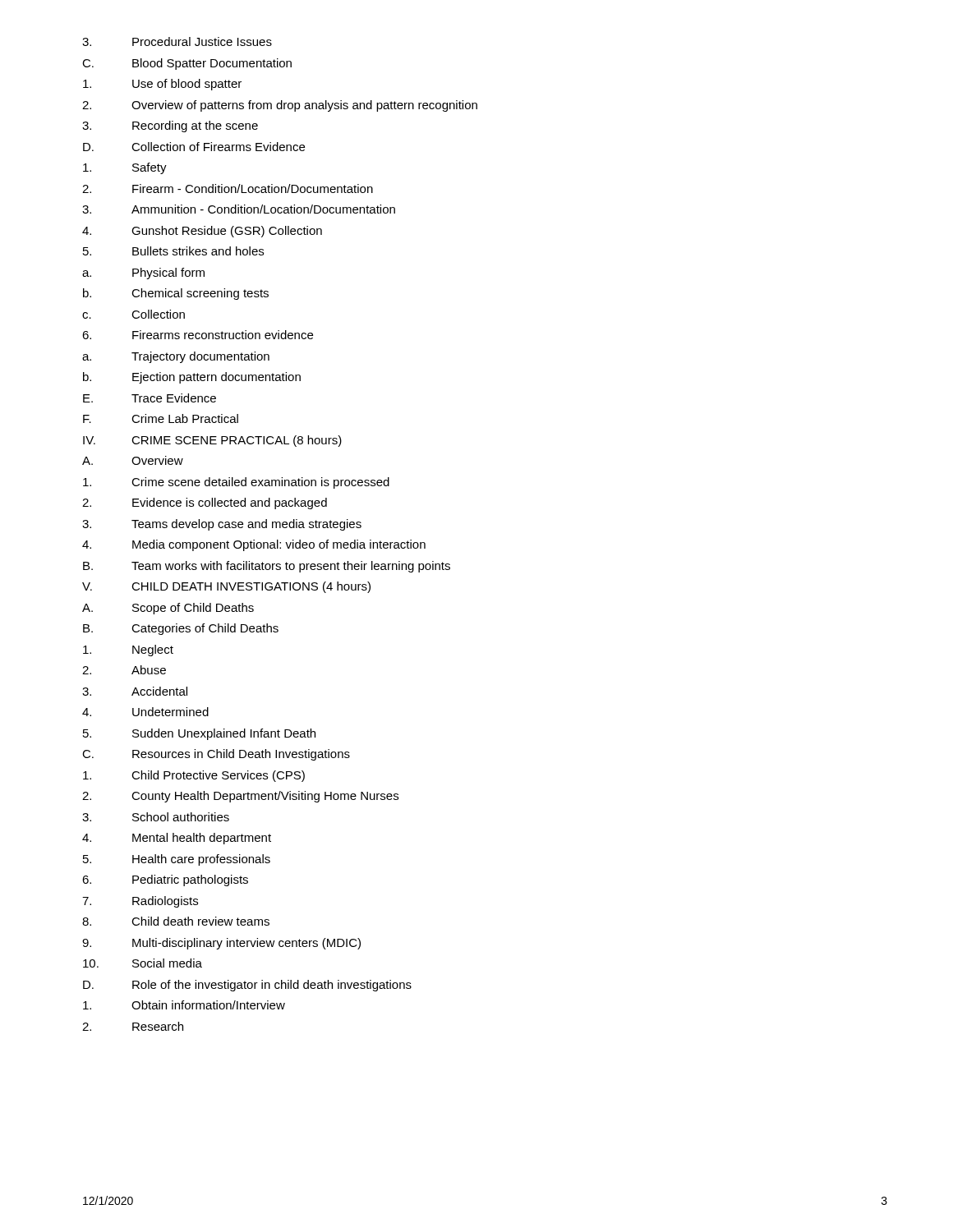Select the block starting "3.Recording at the scene"
953x1232 pixels.
(170, 126)
